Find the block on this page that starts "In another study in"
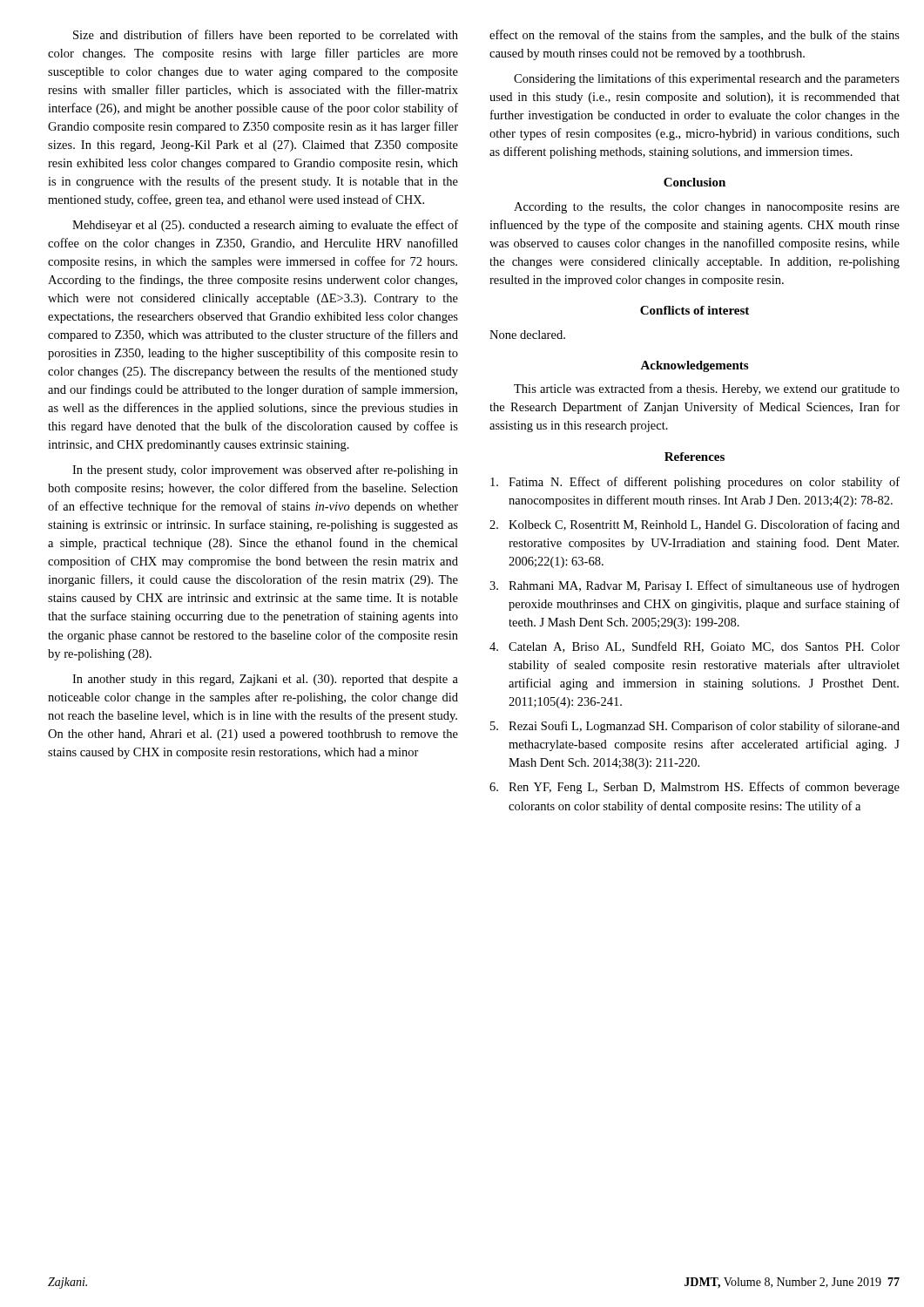 [253, 715]
